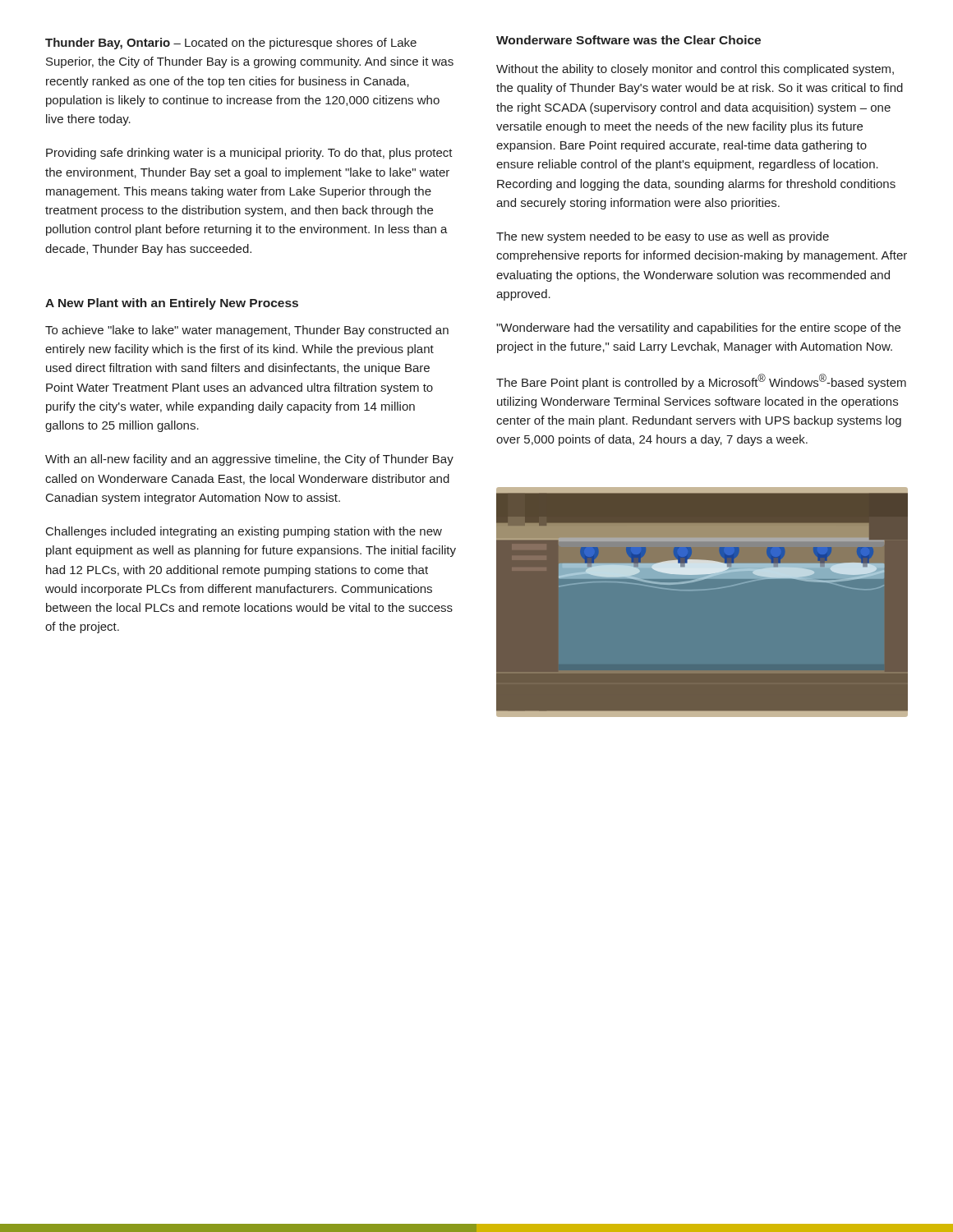The width and height of the screenshot is (953, 1232).
Task: Find the text block with the text "To achieve "lake to lake" water management, Thunder"
Action: (x=247, y=377)
